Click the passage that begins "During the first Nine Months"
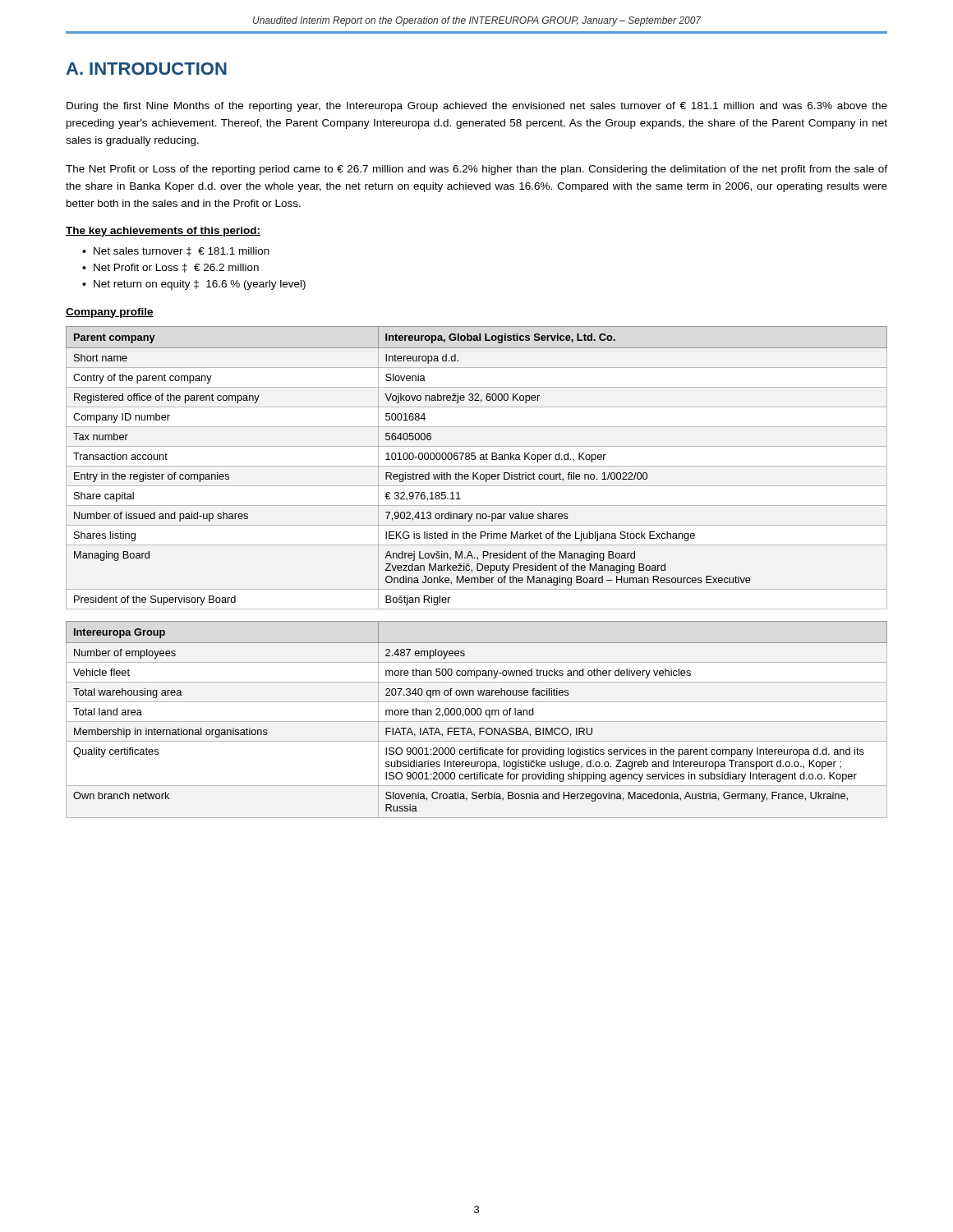Image resolution: width=953 pixels, height=1232 pixels. 476,123
